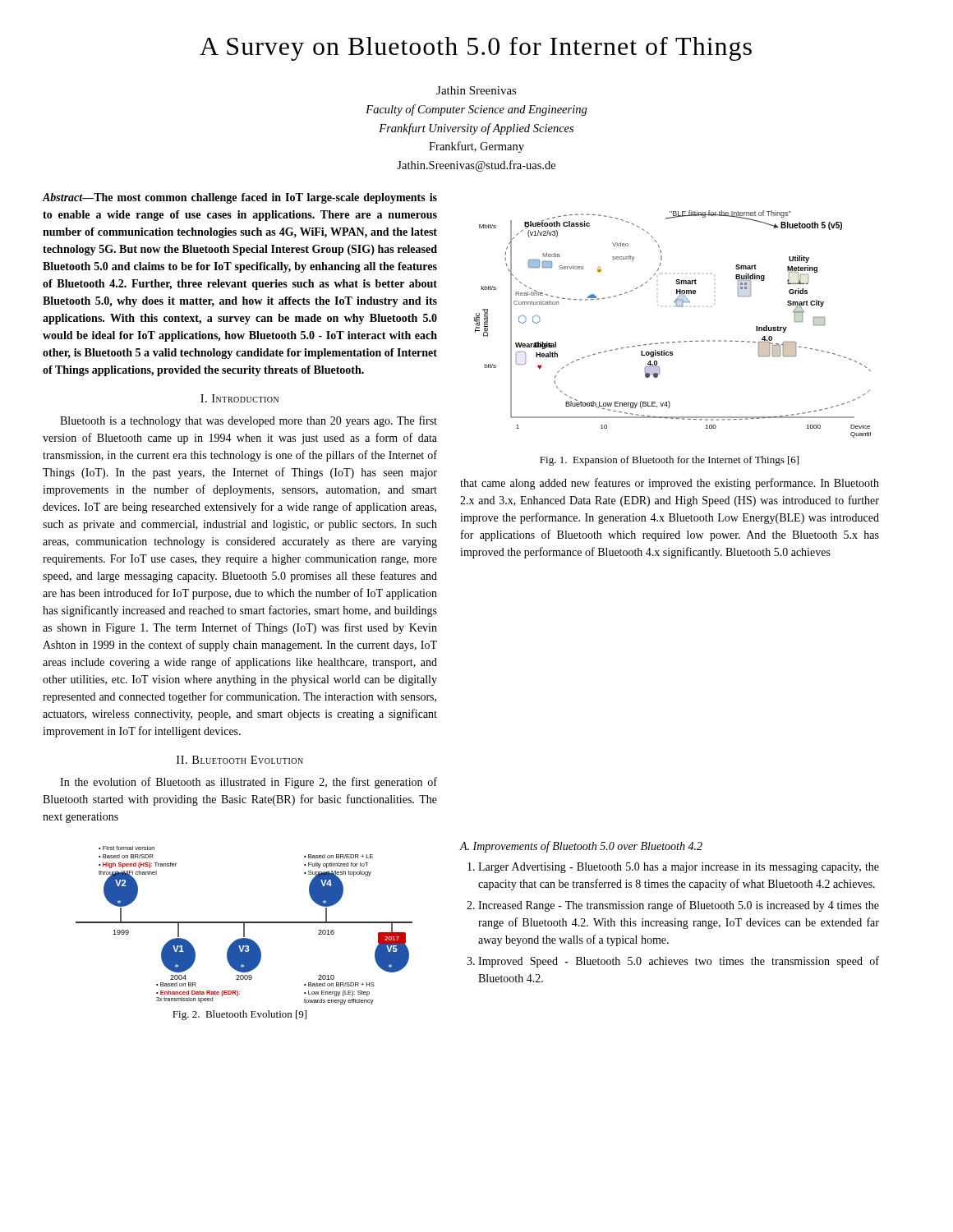Select the section header that reads "I. Introduction"
Screen dimensions: 1232x953
click(x=240, y=398)
